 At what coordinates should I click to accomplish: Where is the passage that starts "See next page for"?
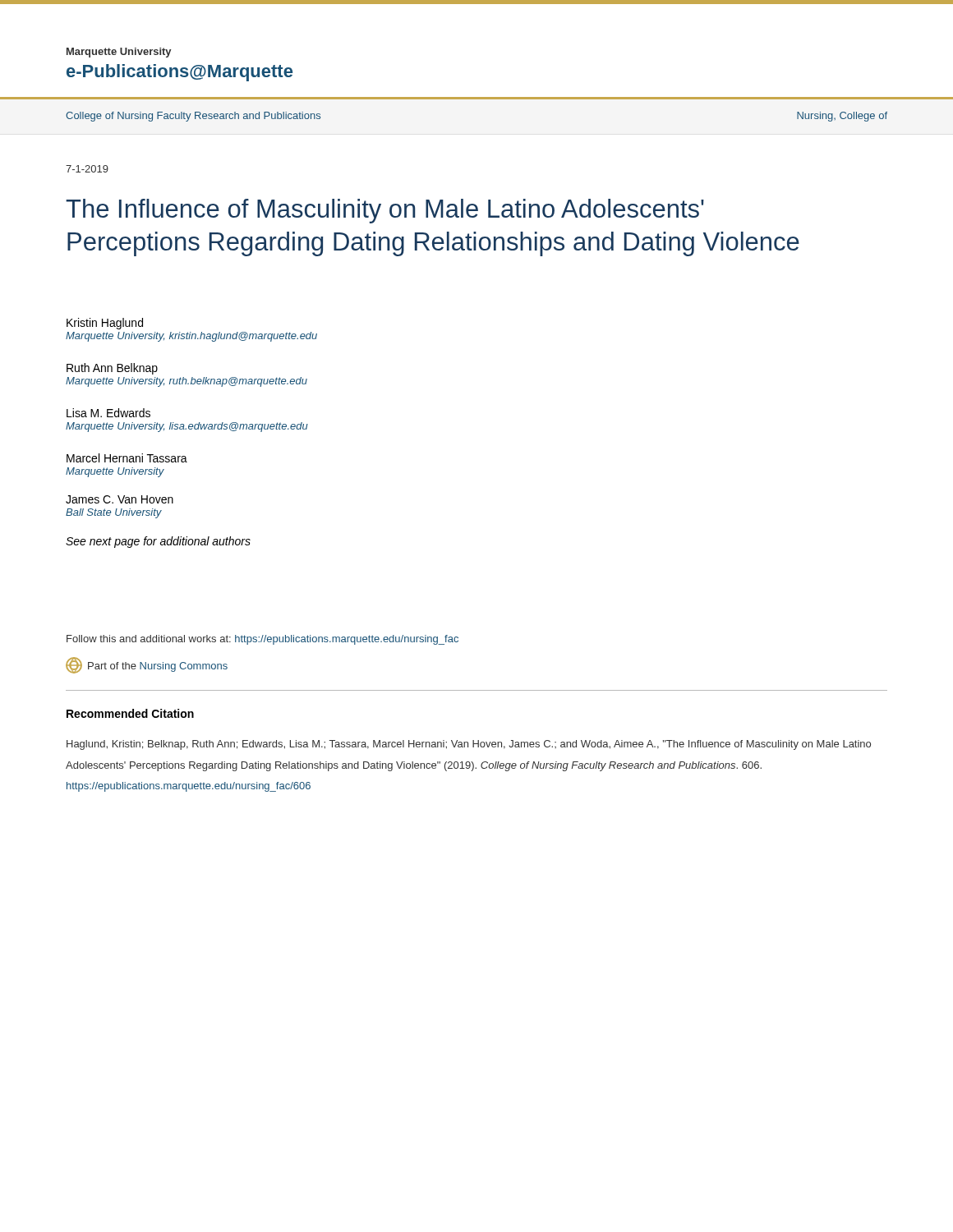pos(158,541)
